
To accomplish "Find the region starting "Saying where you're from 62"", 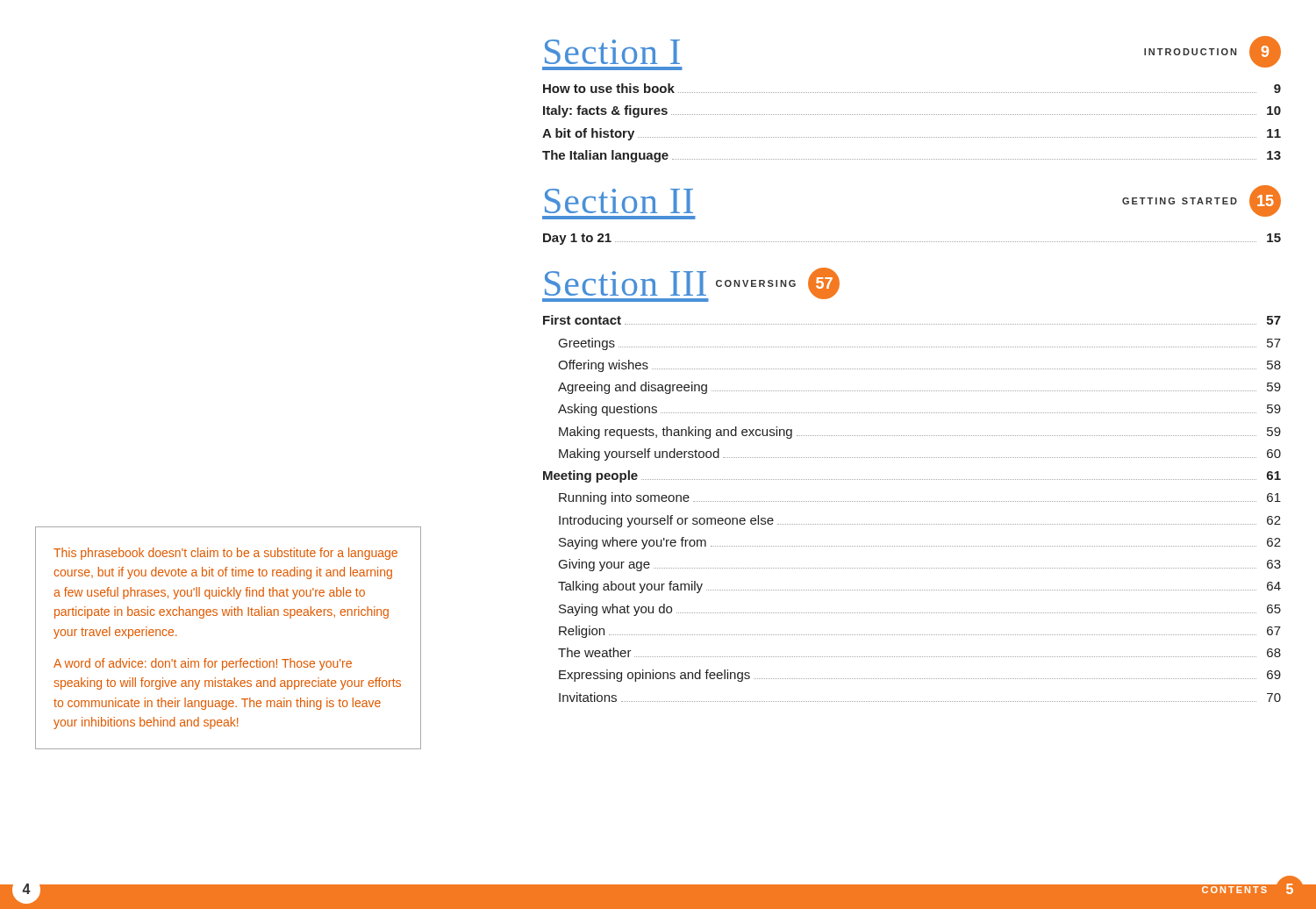I will point(919,542).
